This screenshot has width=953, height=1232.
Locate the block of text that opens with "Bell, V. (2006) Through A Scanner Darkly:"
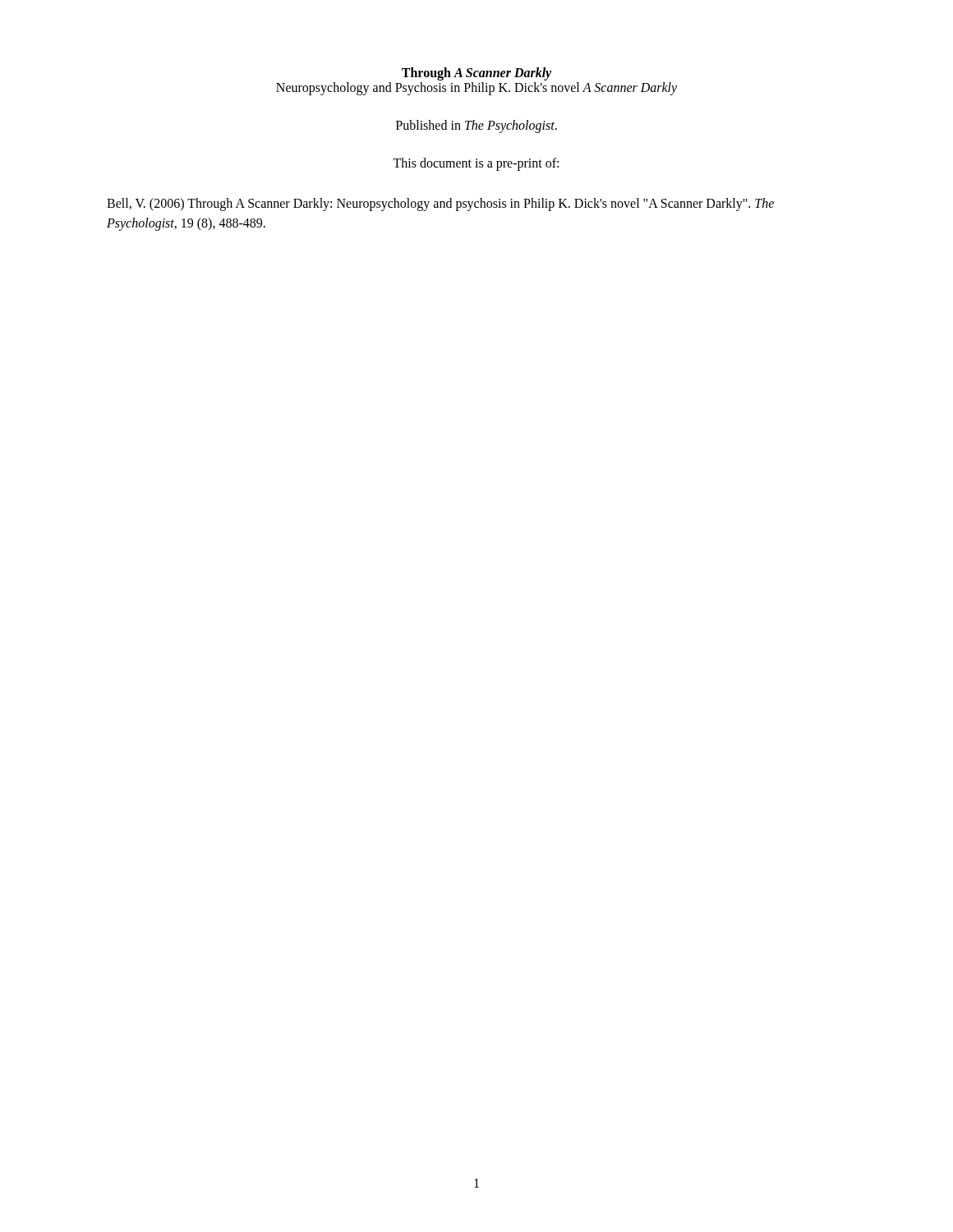(440, 213)
